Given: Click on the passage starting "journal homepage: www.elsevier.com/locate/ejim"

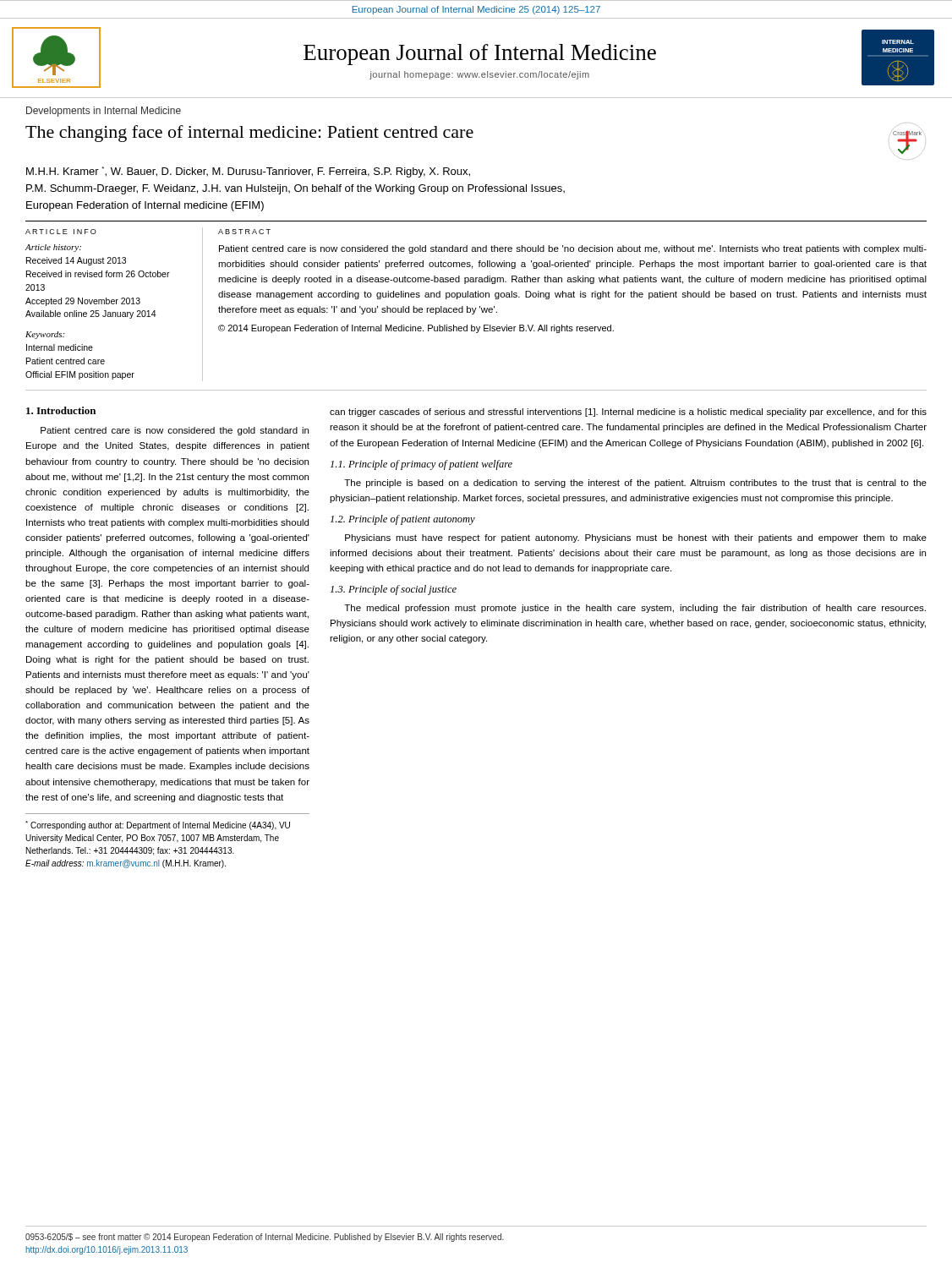Looking at the screenshot, I should point(480,74).
